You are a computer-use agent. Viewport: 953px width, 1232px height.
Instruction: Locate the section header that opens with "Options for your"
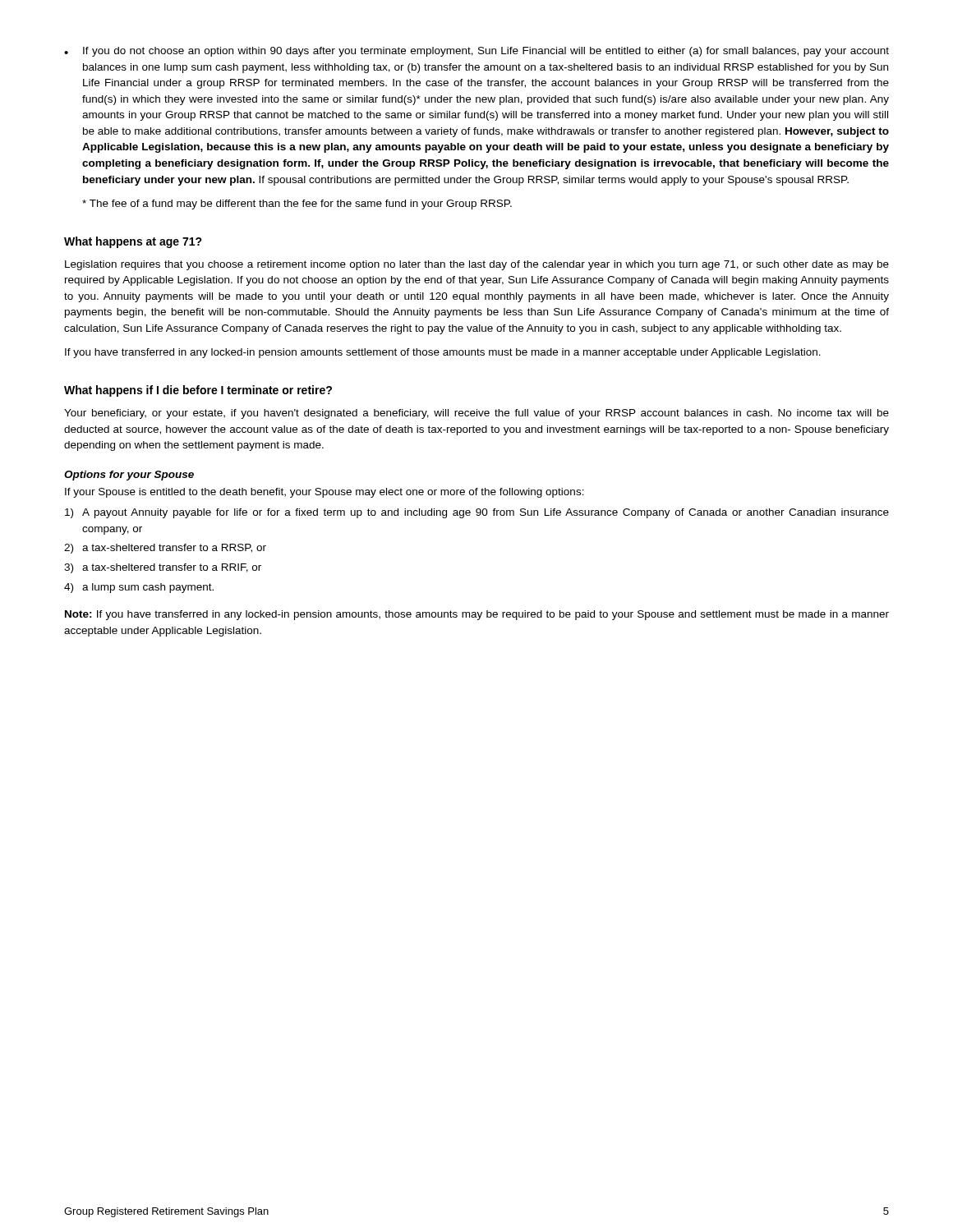click(x=129, y=474)
